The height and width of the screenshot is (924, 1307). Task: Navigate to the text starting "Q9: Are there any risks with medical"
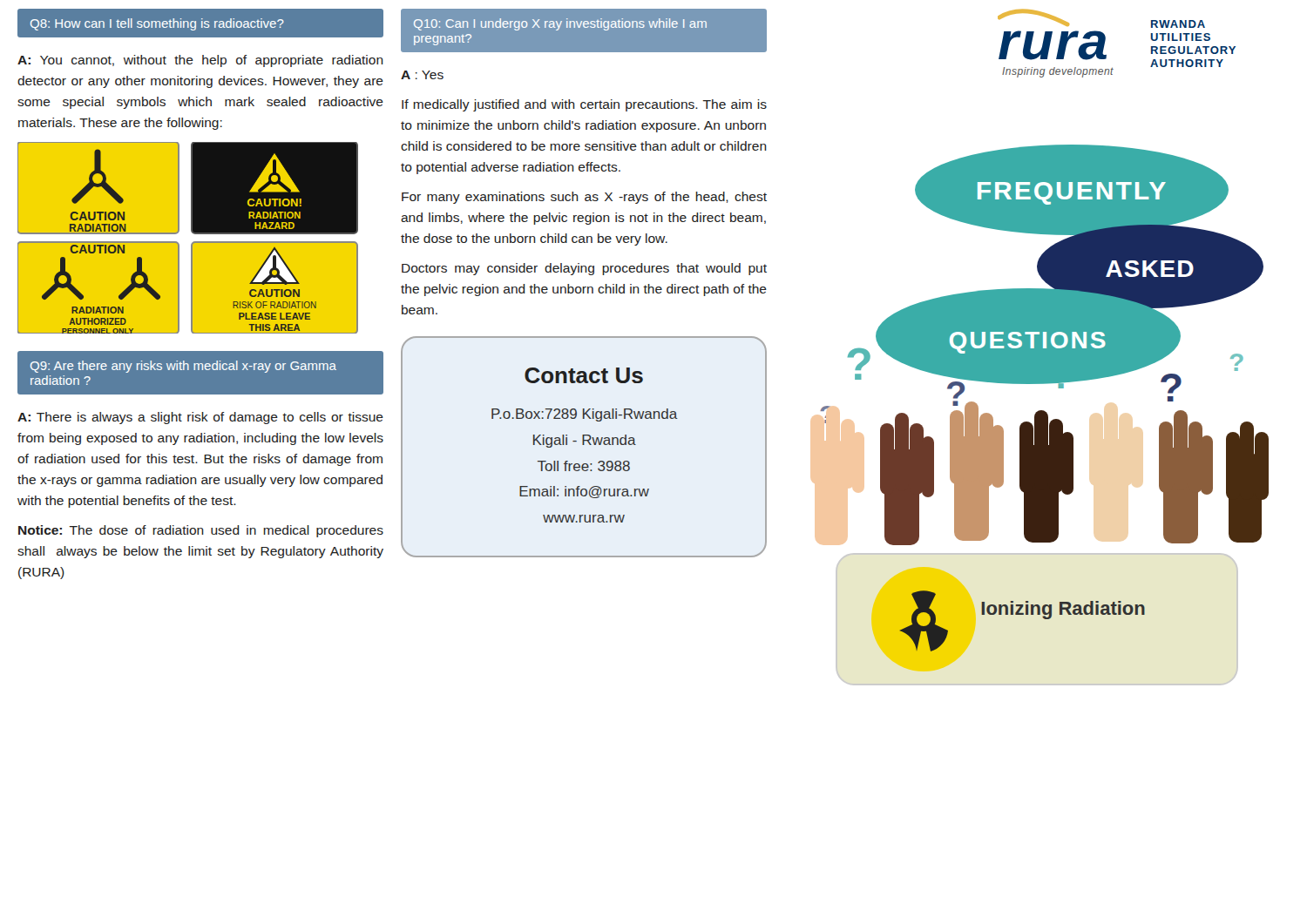coord(183,373)
